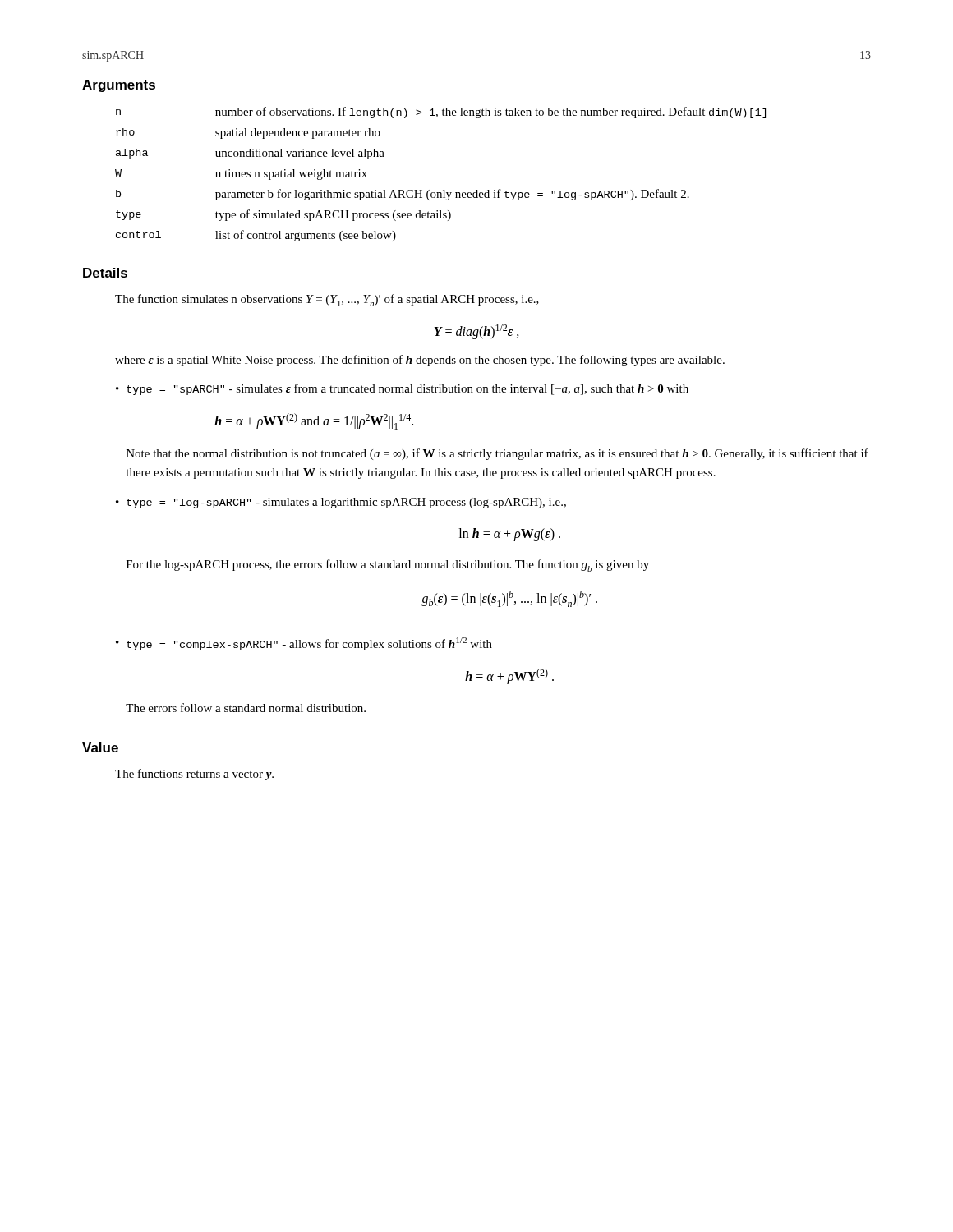Viewport: 953px width, 1232px height.
Task: Navigate to the passage starting "• type = "log-spARCH" - simulates a logarithmic"
Action: coord(493,557)
